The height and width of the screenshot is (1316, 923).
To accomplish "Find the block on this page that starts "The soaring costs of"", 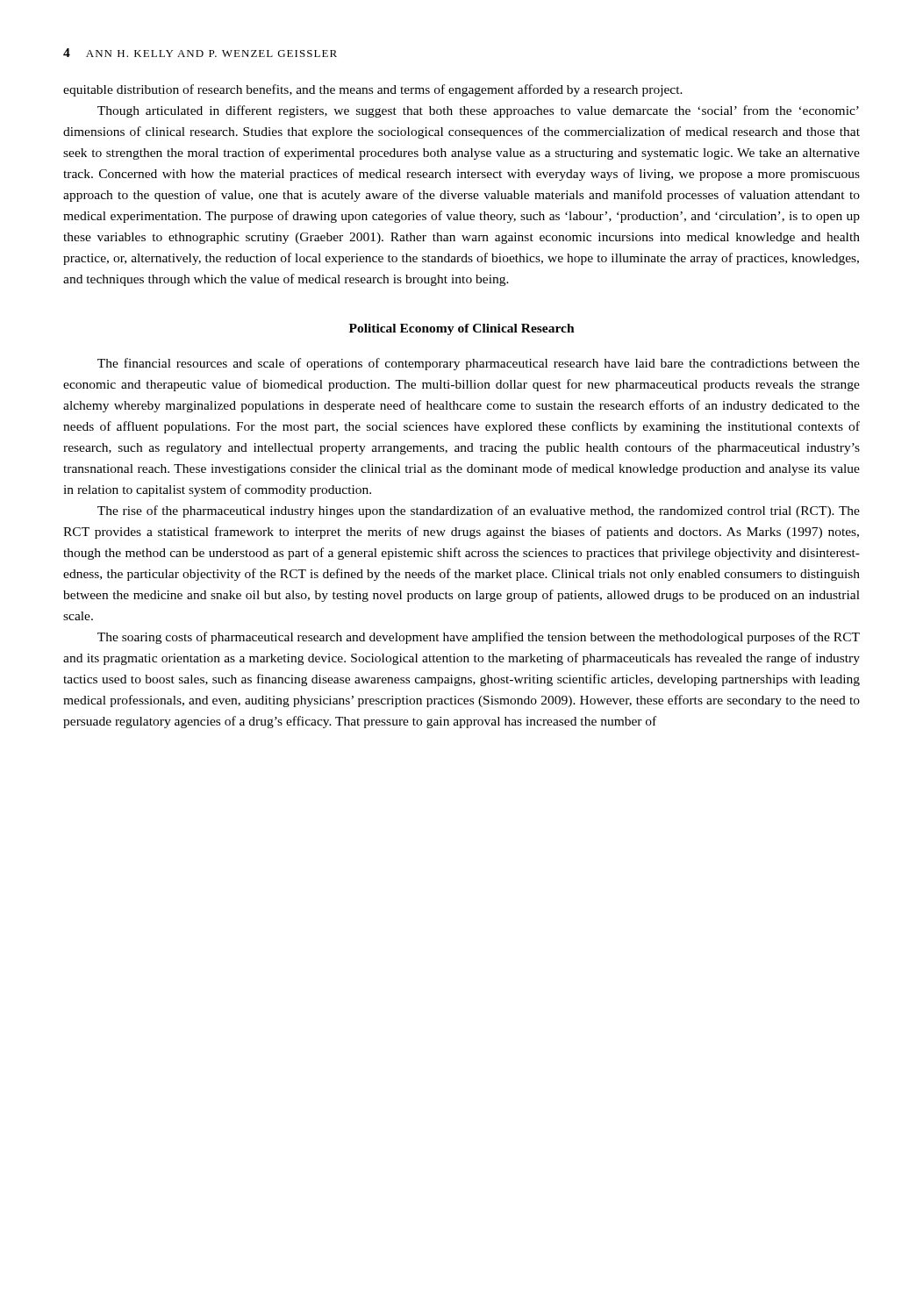I will (462, 679).
